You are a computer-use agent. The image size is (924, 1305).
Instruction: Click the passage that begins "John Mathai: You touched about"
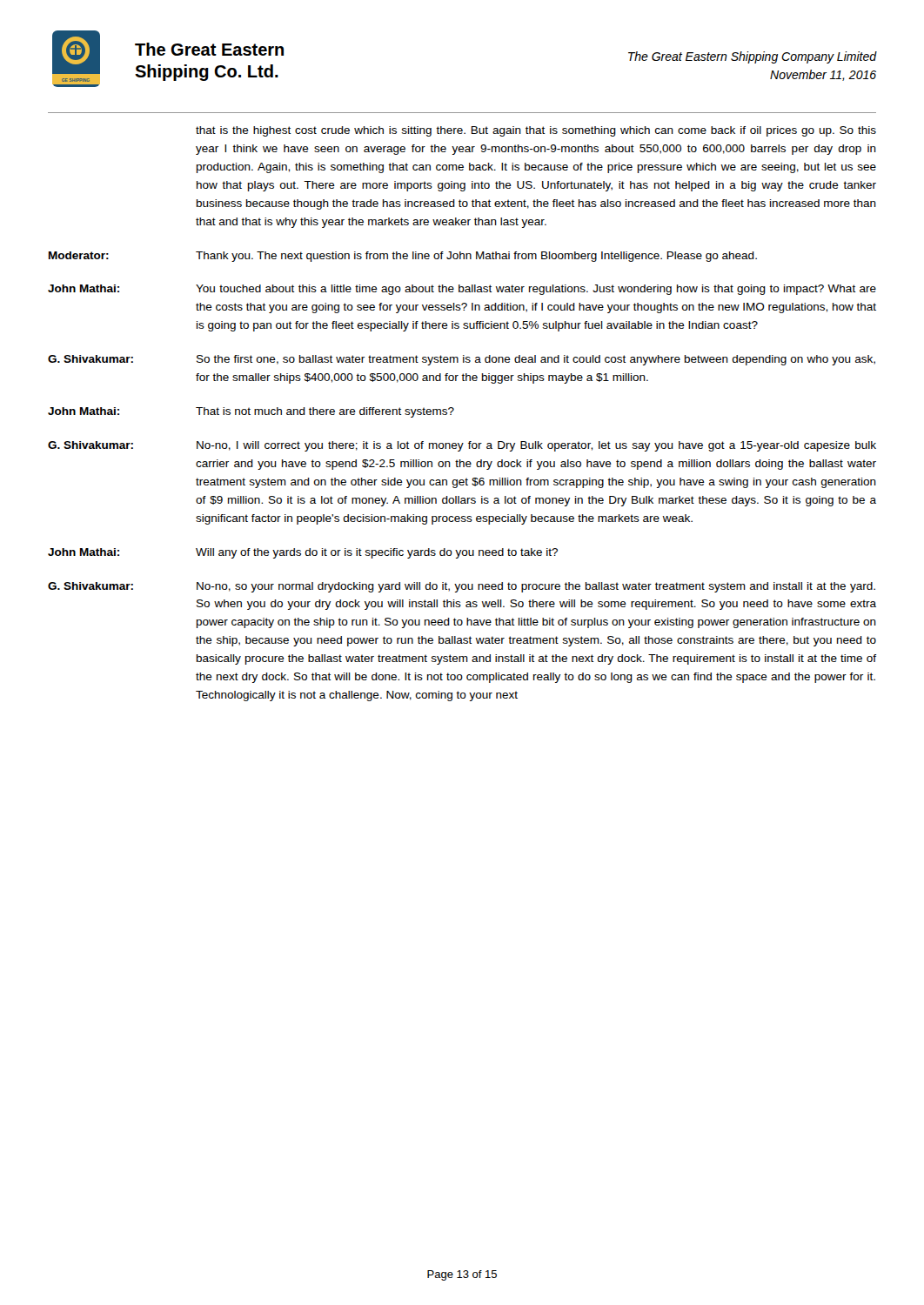coord(462,308)
